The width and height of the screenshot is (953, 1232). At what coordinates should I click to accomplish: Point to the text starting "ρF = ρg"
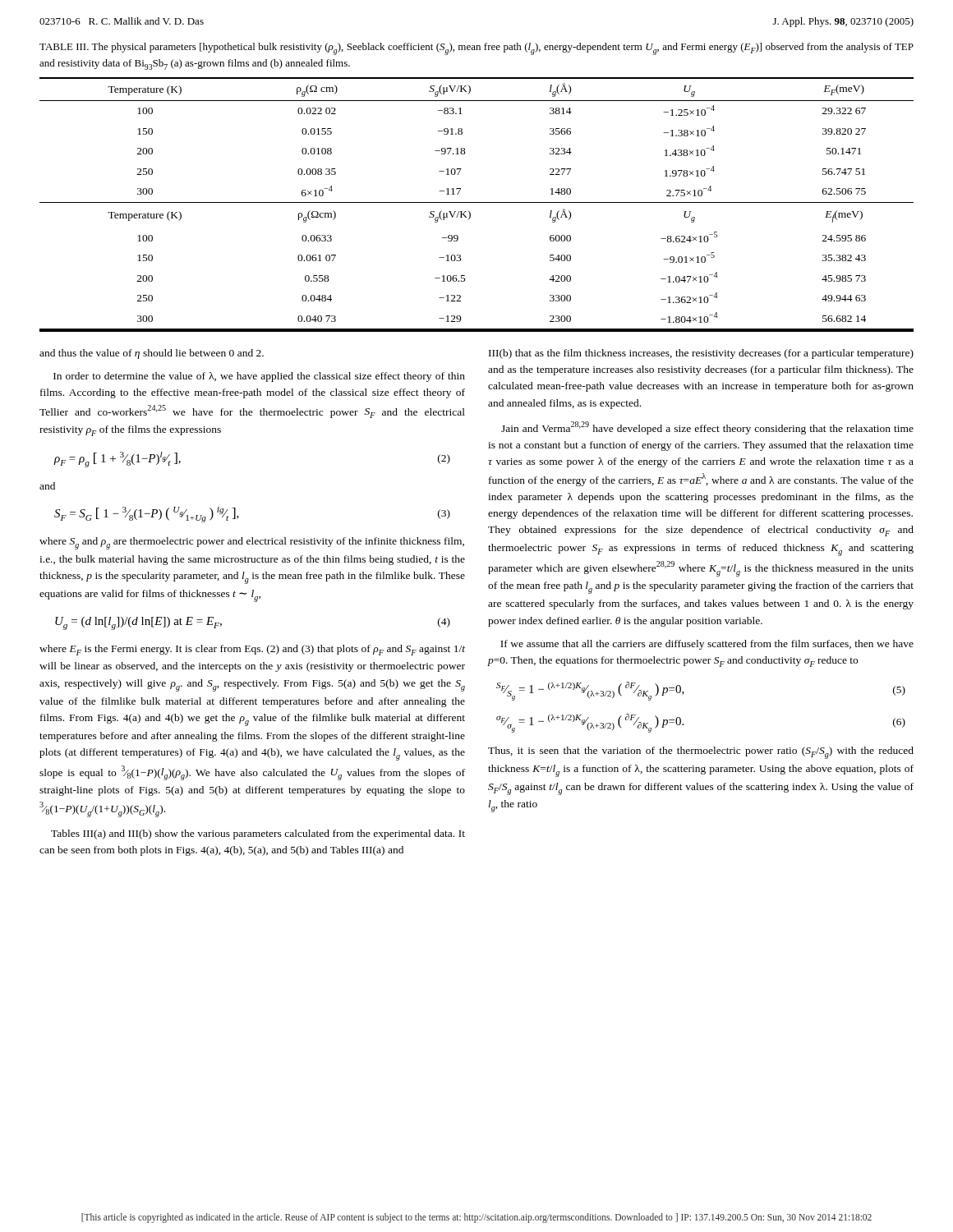tap(125, 459)
